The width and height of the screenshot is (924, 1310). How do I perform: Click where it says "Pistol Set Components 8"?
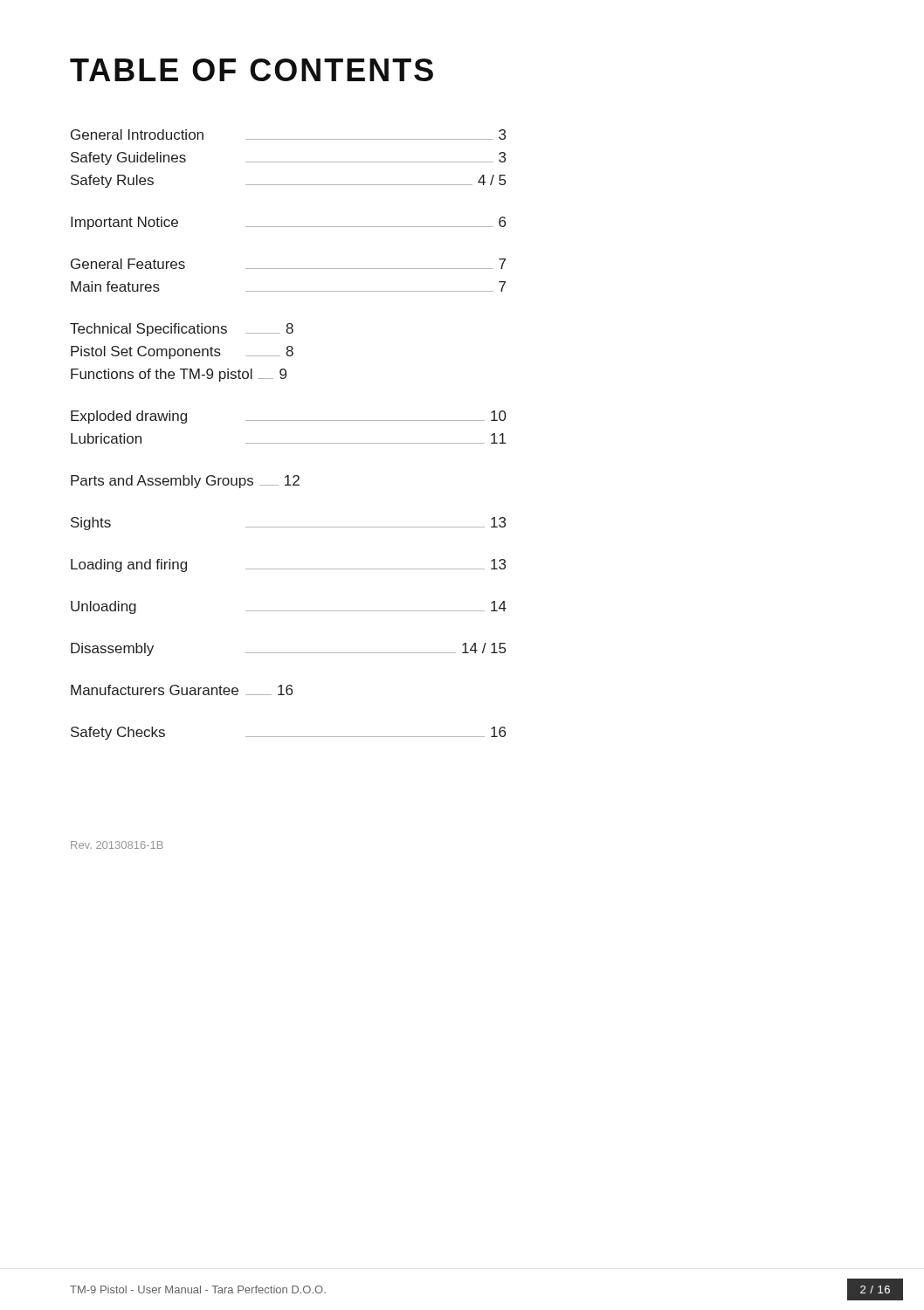point(182,352)
